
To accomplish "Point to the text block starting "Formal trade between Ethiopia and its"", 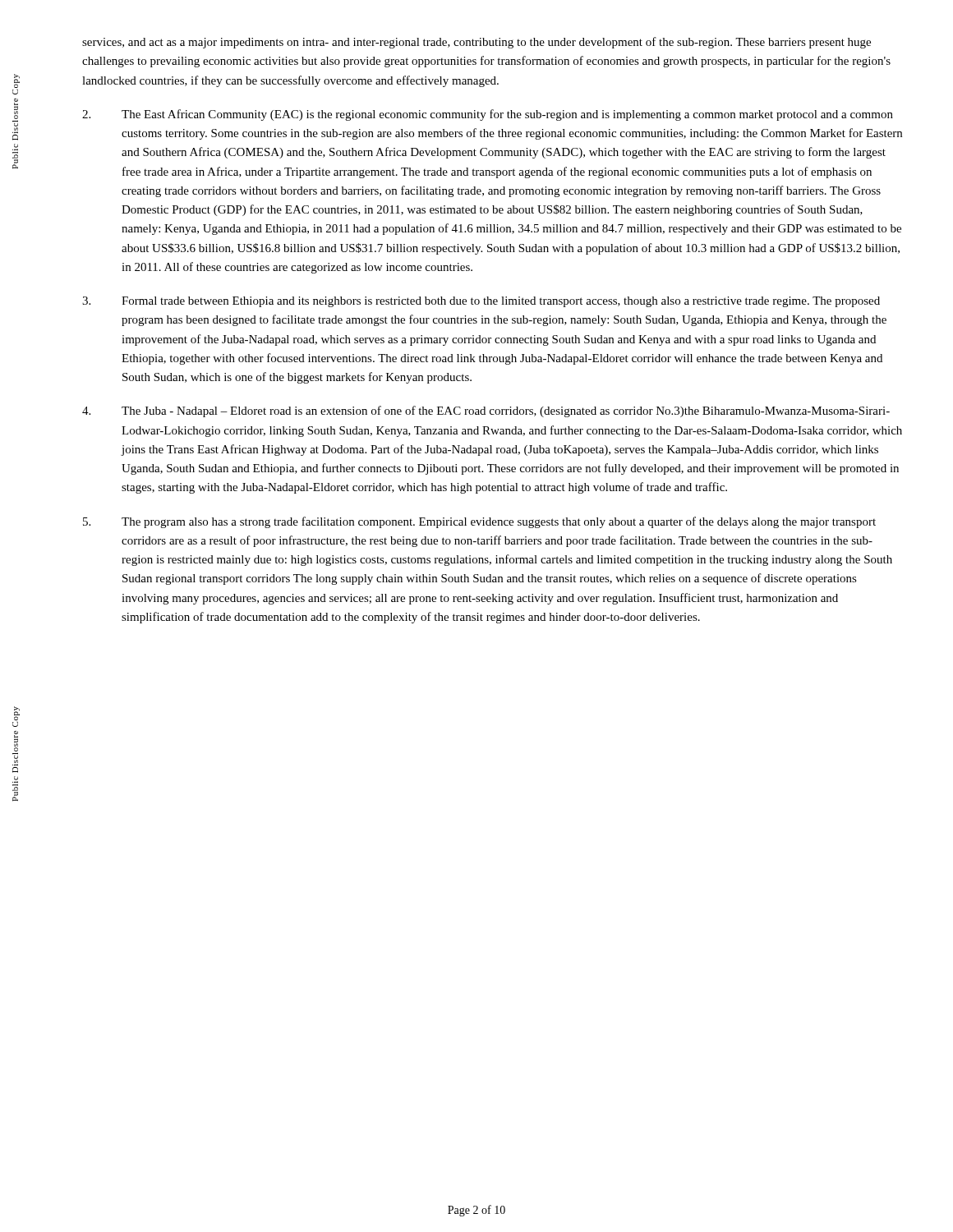I will (x=493, y=339).
